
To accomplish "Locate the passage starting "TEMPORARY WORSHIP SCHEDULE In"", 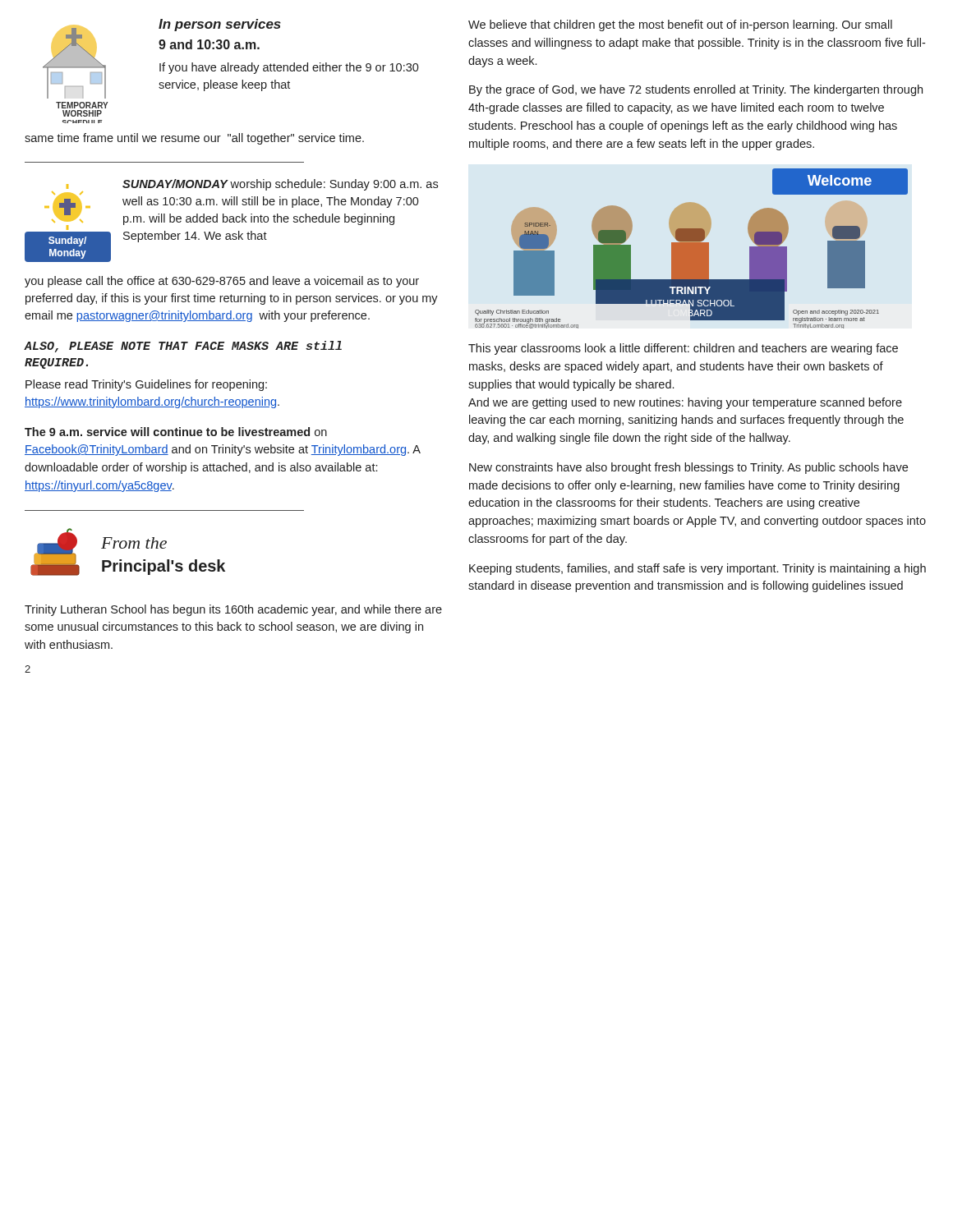I will (x=234, y=71).
